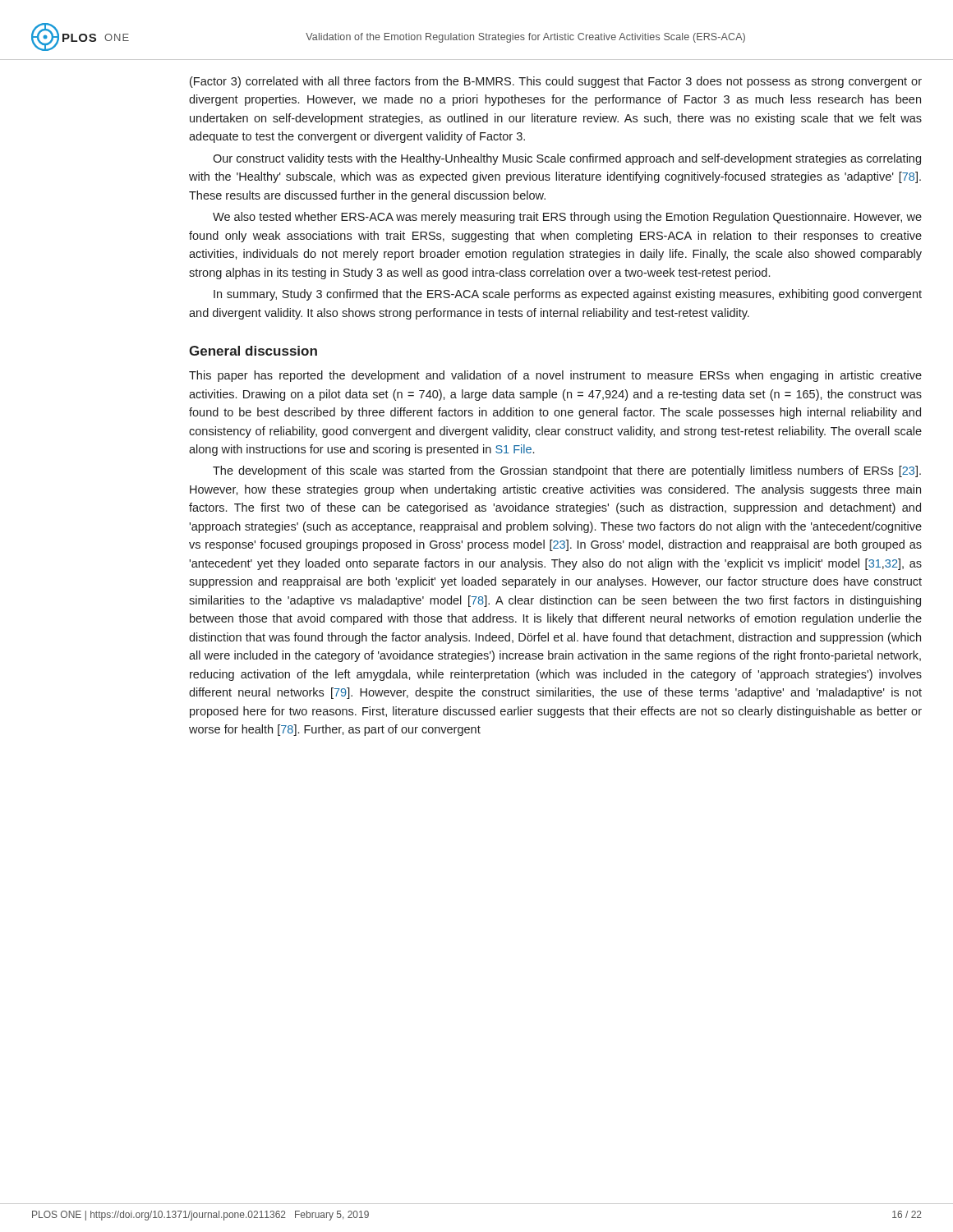The width and height of the screenshot is (953, 1232).
Task: Point to the passage starting "This paper has reported the"
Action: (555, 413)
